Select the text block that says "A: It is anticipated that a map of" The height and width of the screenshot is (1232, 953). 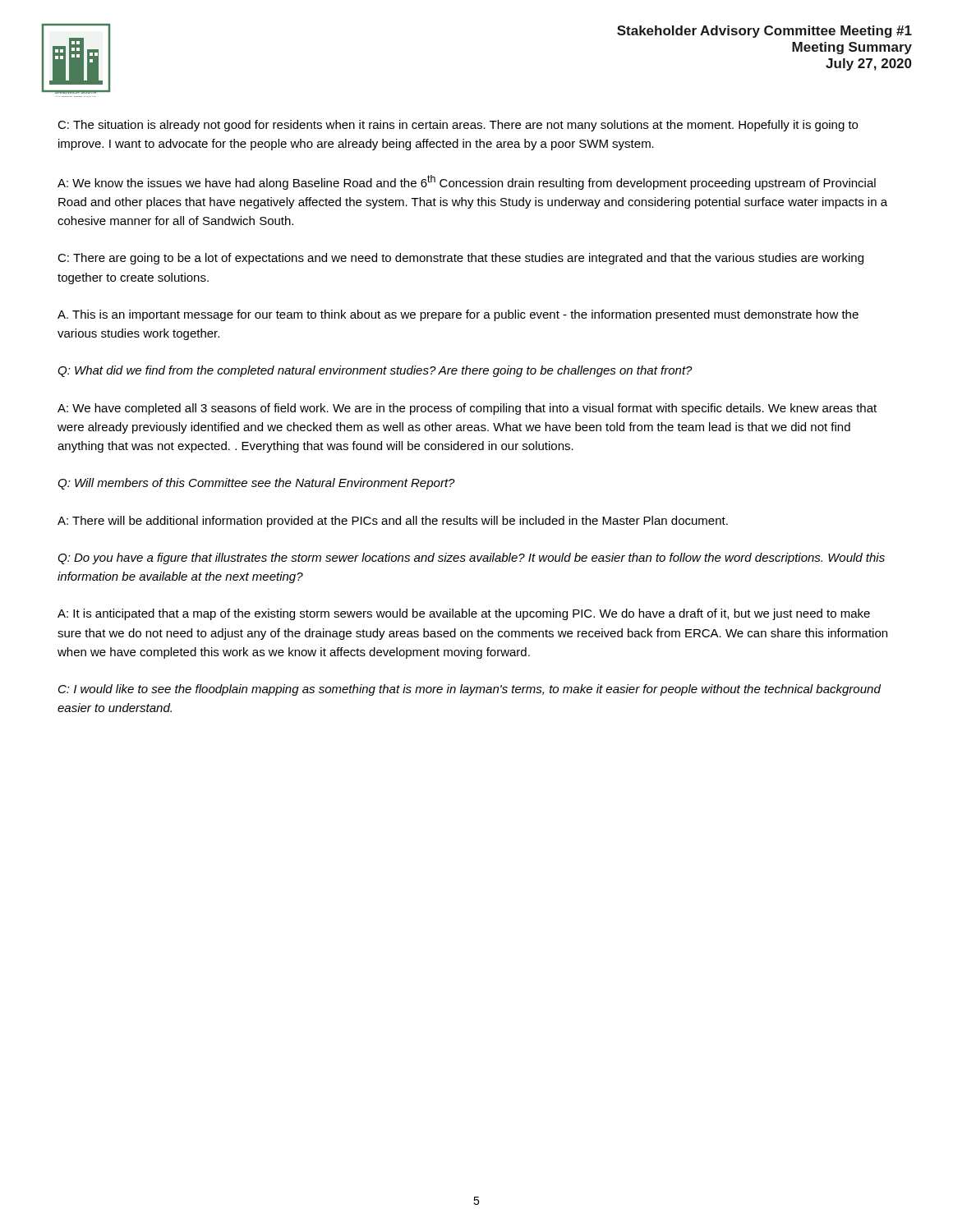pos(473,632)
